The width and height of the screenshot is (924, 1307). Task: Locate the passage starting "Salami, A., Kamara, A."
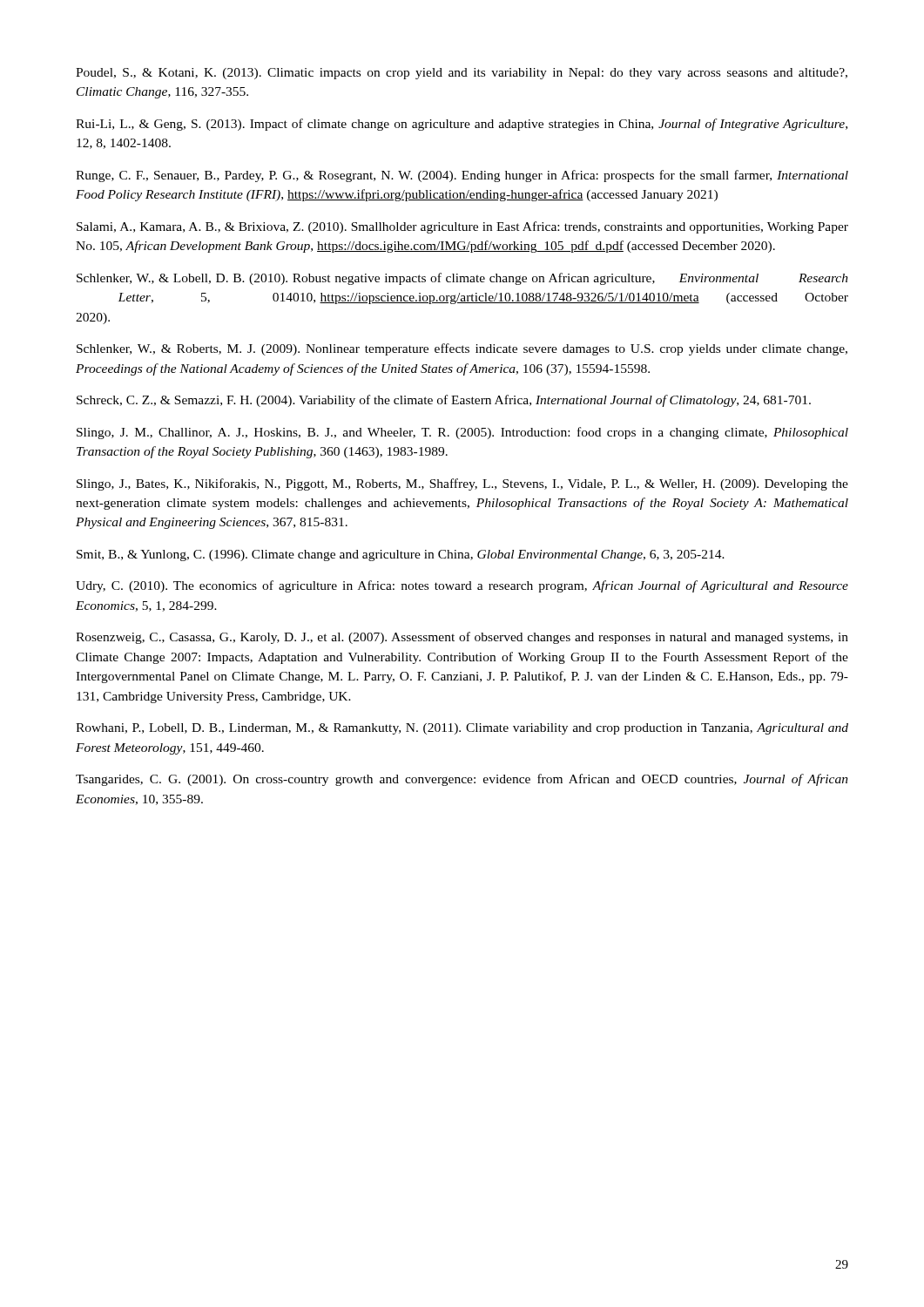tap(462, 236)
